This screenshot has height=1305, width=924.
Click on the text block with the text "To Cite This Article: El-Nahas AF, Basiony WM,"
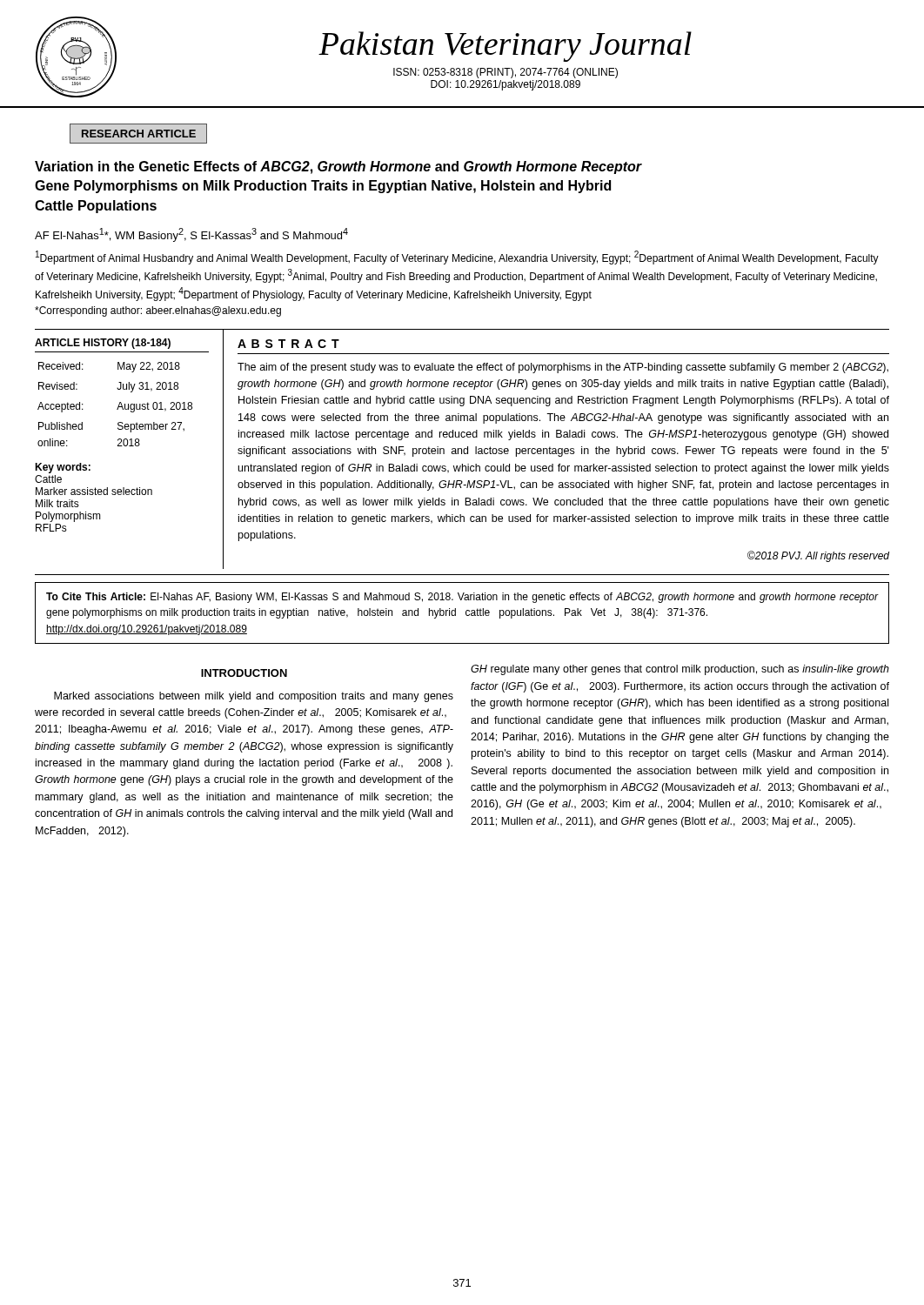[x=462, y=613]
